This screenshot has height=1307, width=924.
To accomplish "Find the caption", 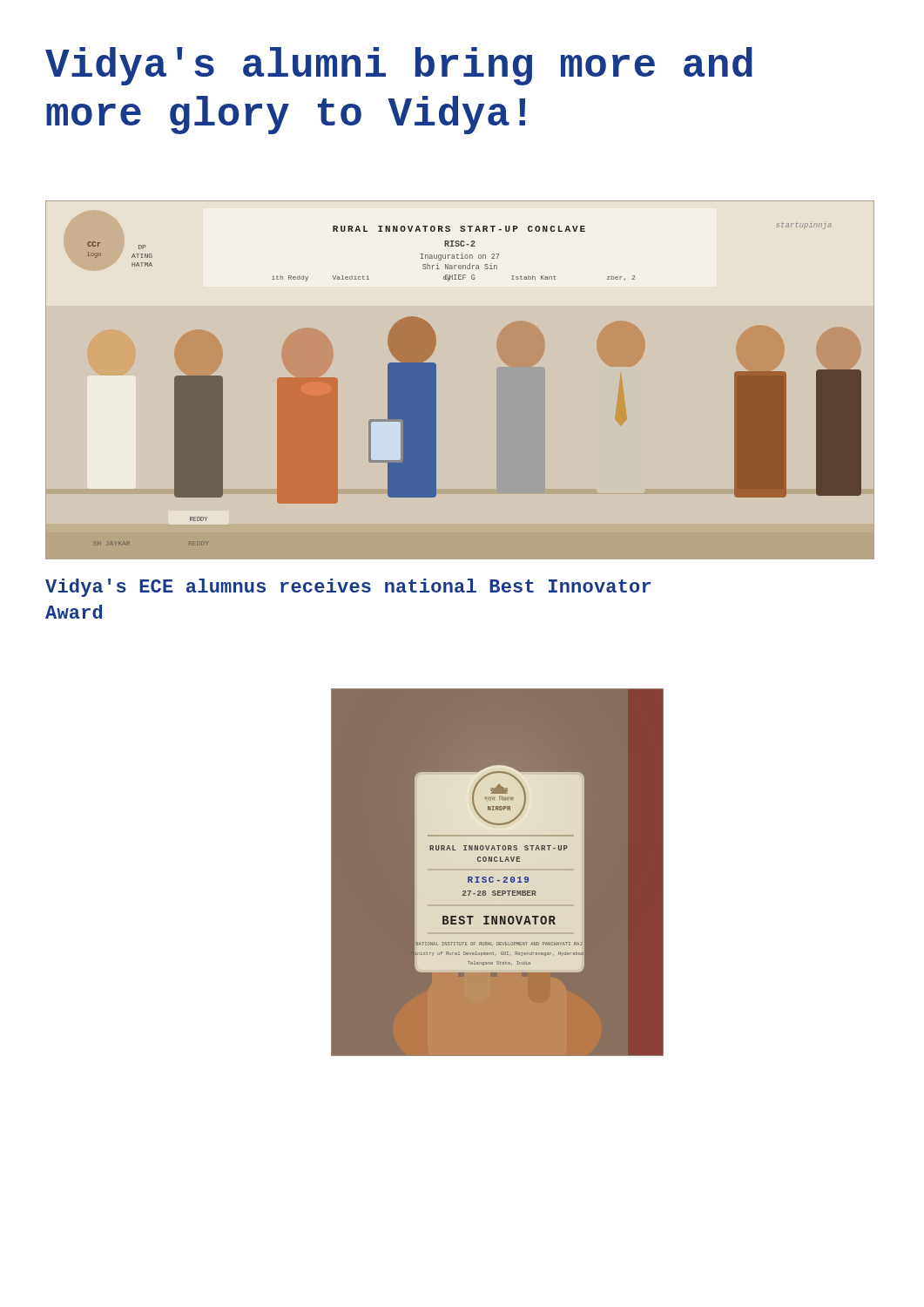I will coord(350,601).
